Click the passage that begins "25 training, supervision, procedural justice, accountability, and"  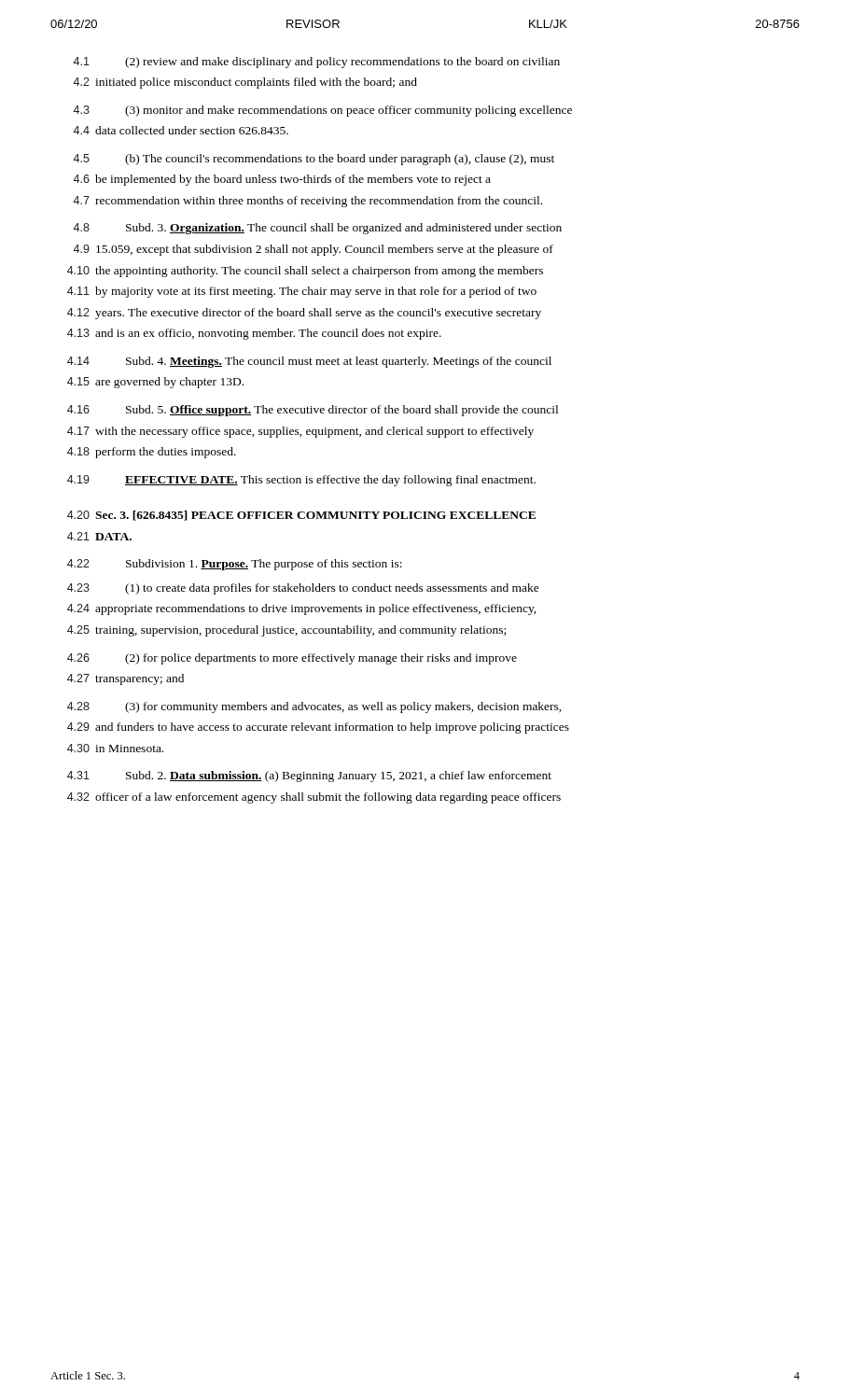pyautogui.click(x=425, y=630)
